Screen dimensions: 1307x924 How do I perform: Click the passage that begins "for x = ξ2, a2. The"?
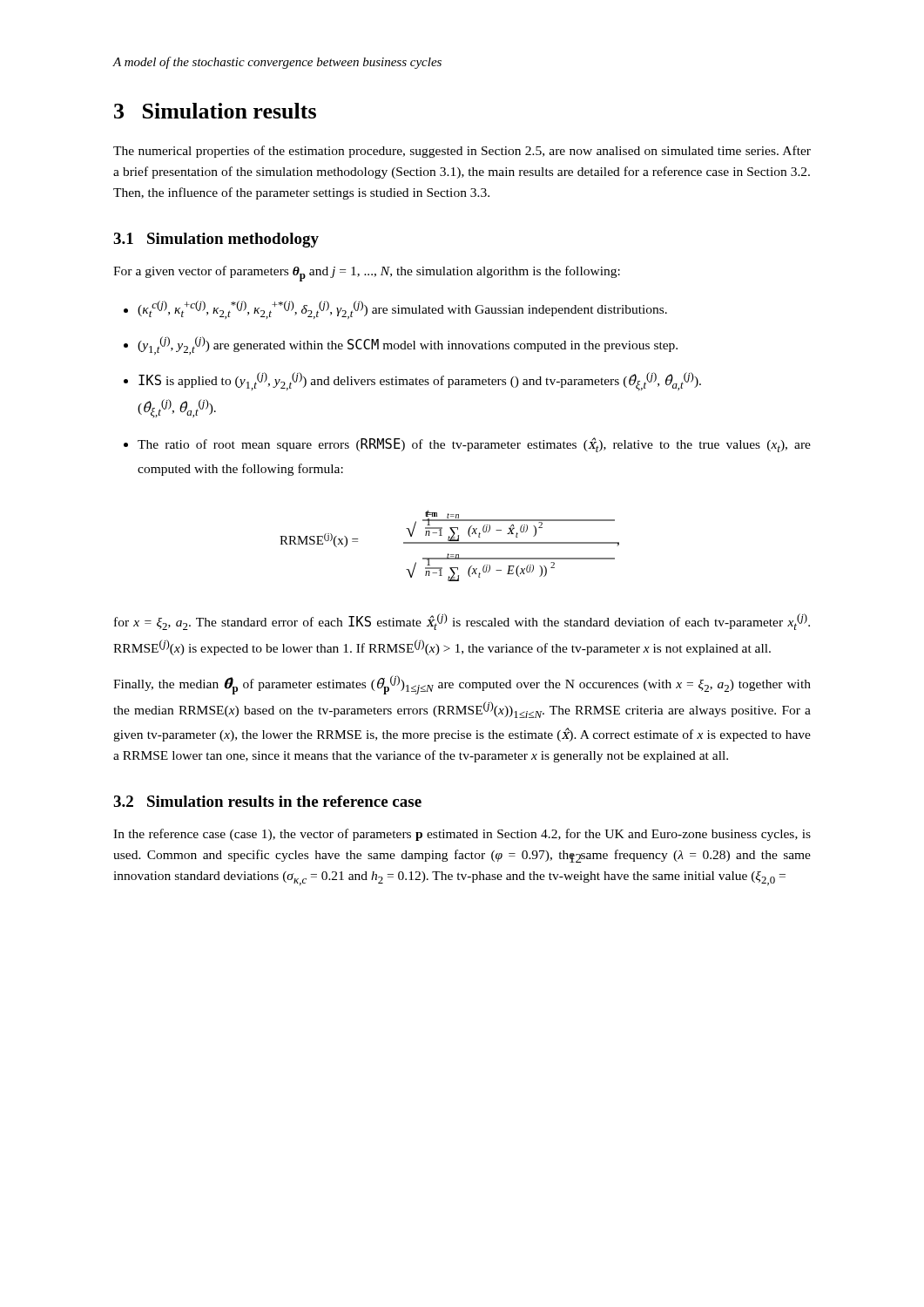[x=462, y=634]
